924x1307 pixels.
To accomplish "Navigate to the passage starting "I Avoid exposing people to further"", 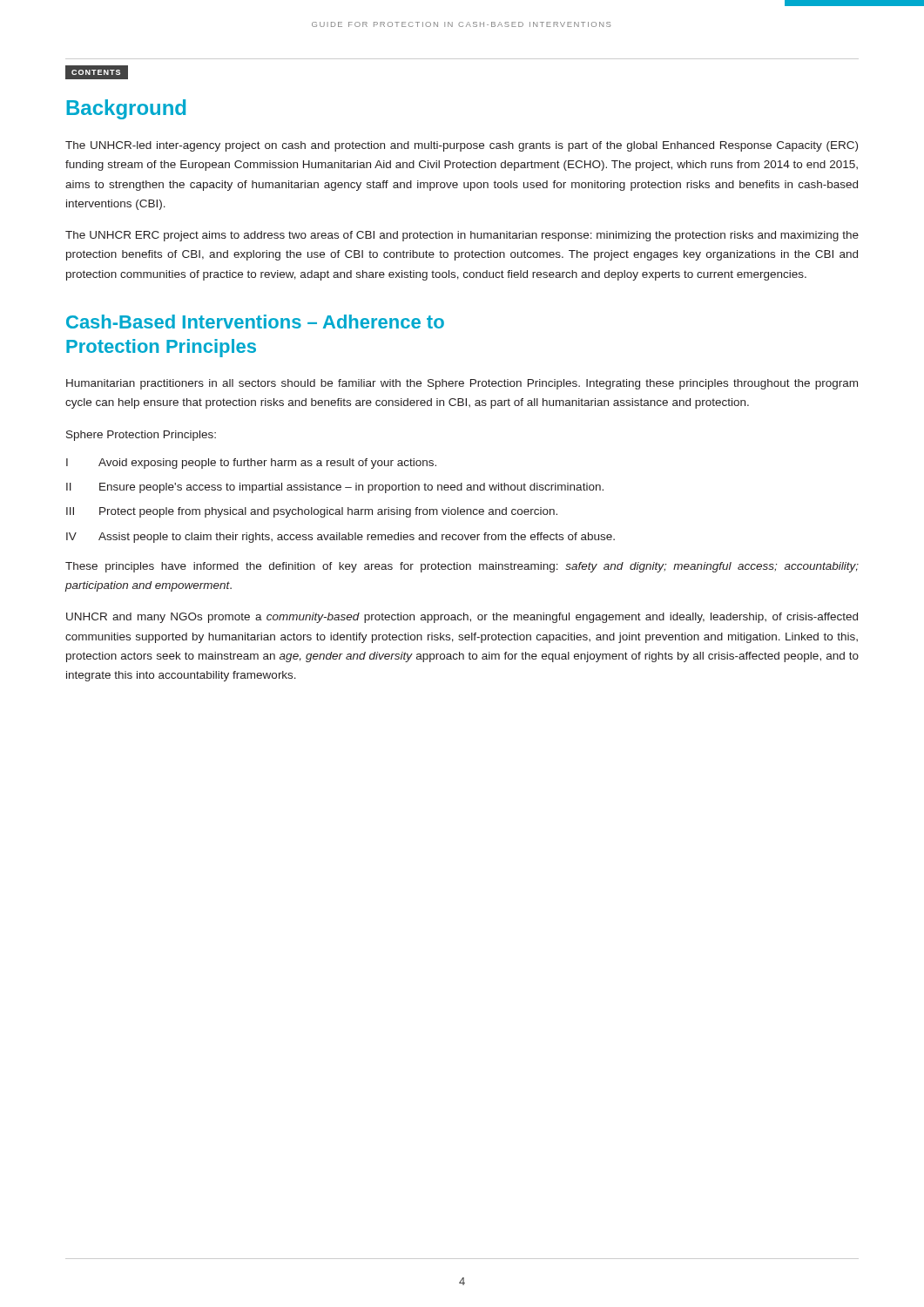I will pyautogui.click(x=251, y=464).
